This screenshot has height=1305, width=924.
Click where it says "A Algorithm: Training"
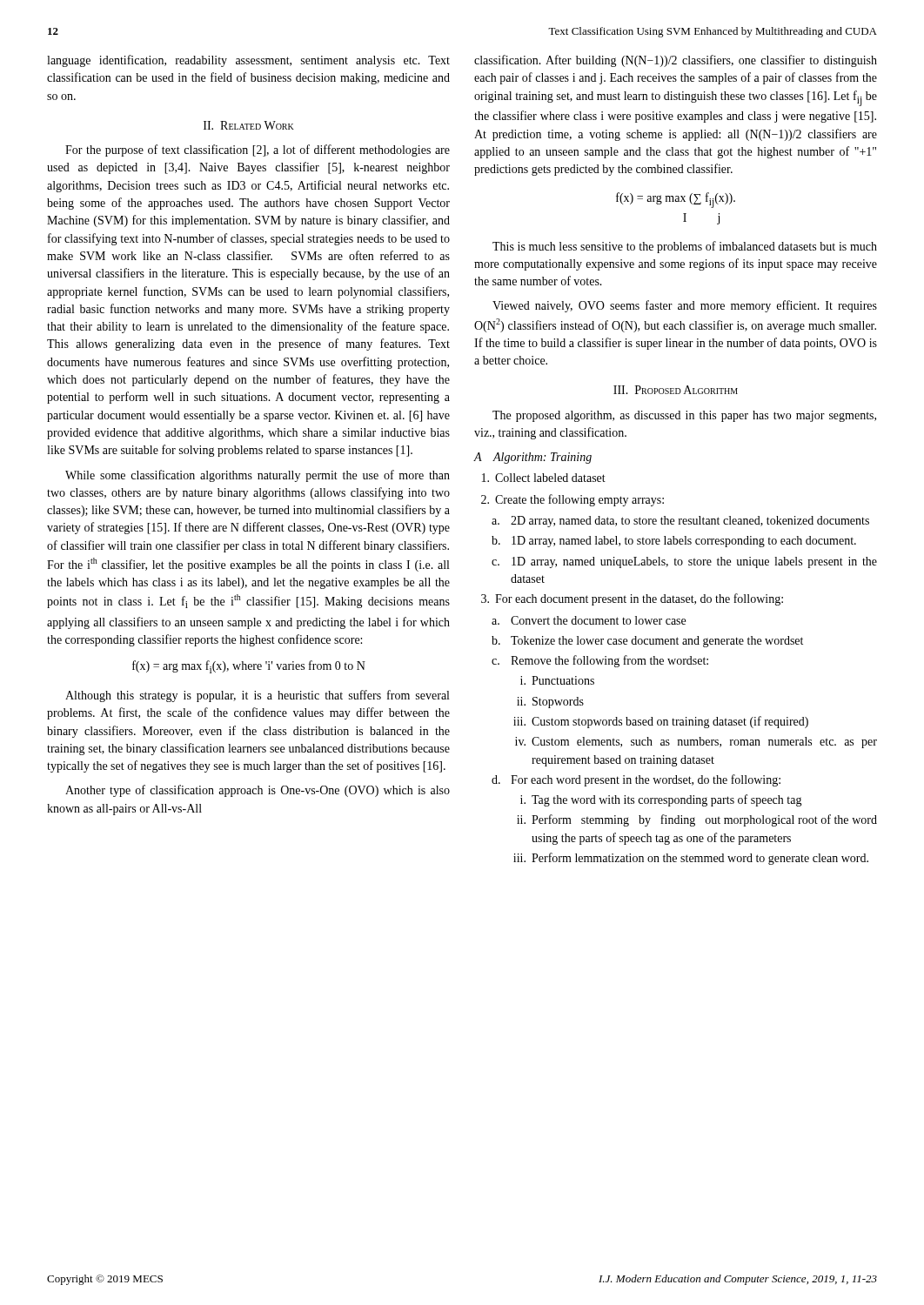pyautogui.click(x=533, y=457)
